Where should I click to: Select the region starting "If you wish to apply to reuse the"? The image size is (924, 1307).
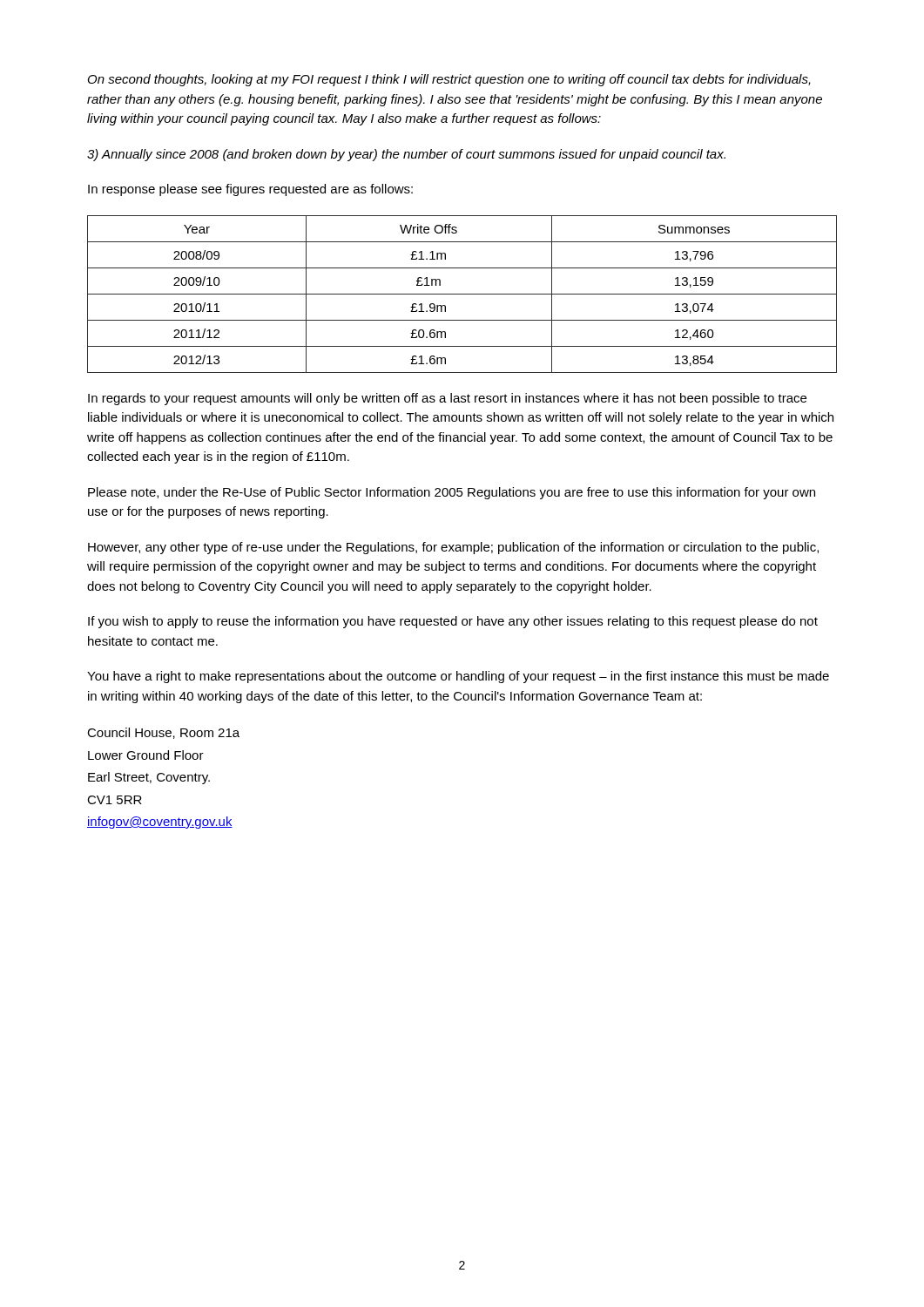[452, 631]
